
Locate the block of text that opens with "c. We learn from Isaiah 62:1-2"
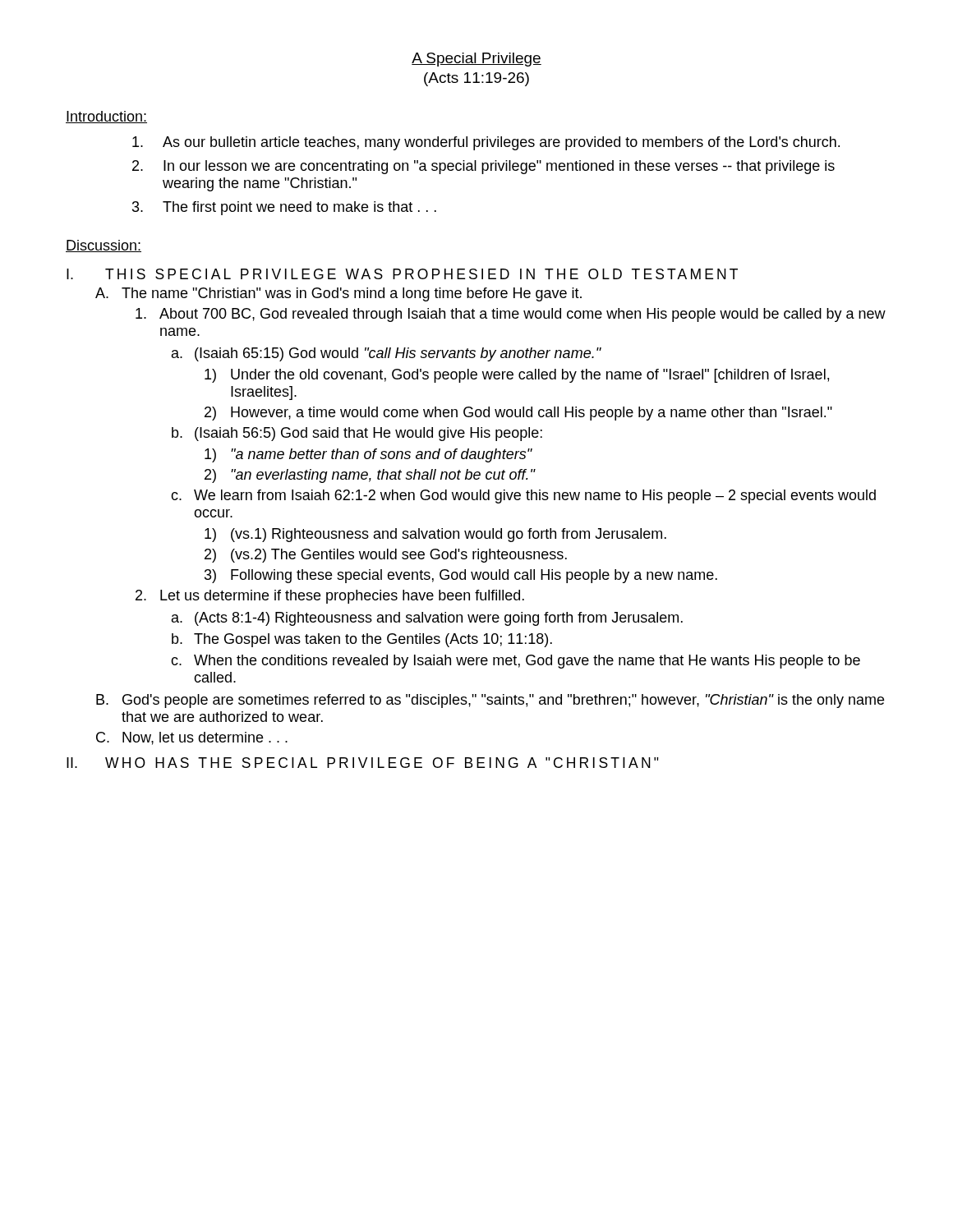pos(529,504)
